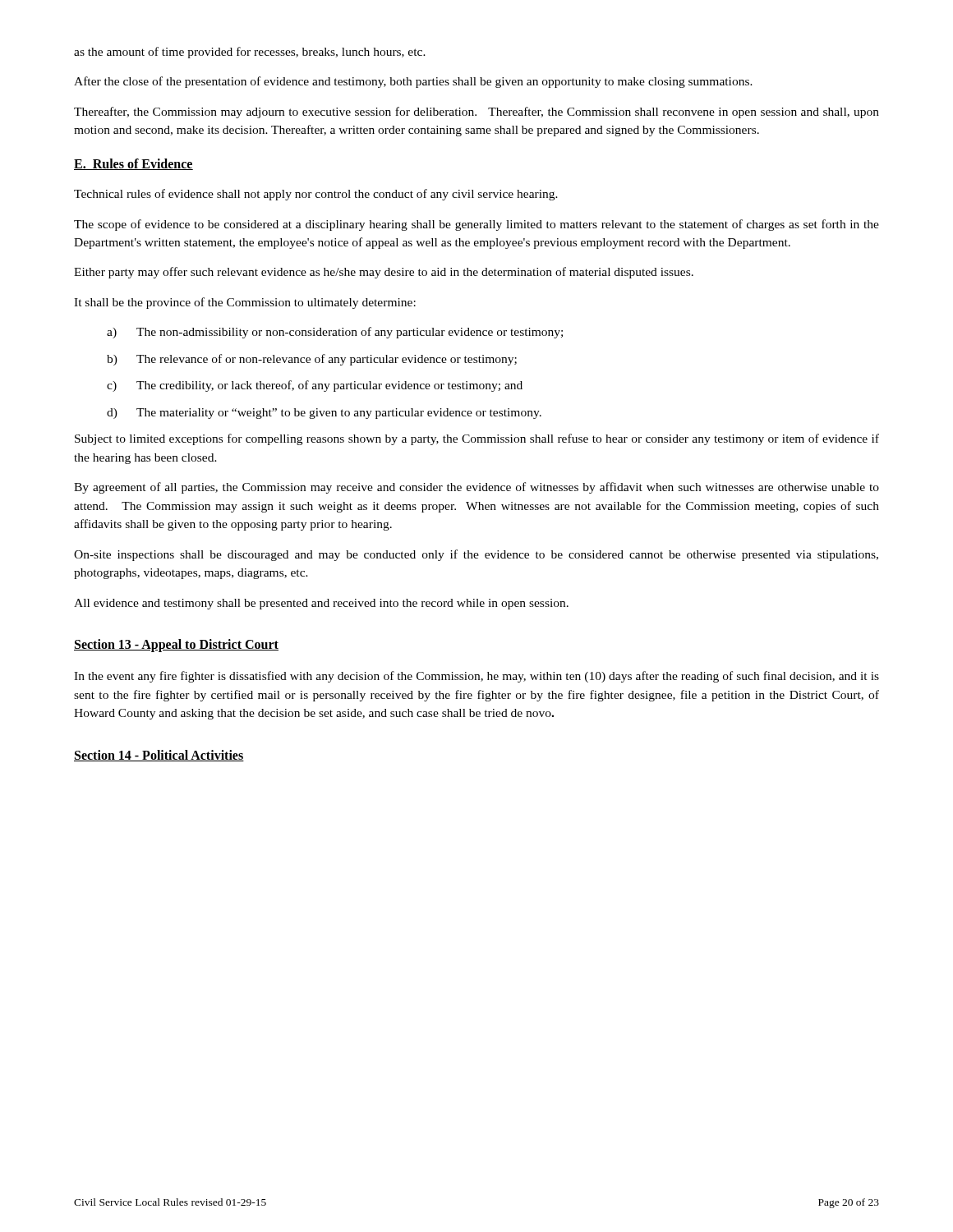Find the section header containing "E. Rules of Evidence"
This screenshot has width=953, height=1232.
coord(134,164)
